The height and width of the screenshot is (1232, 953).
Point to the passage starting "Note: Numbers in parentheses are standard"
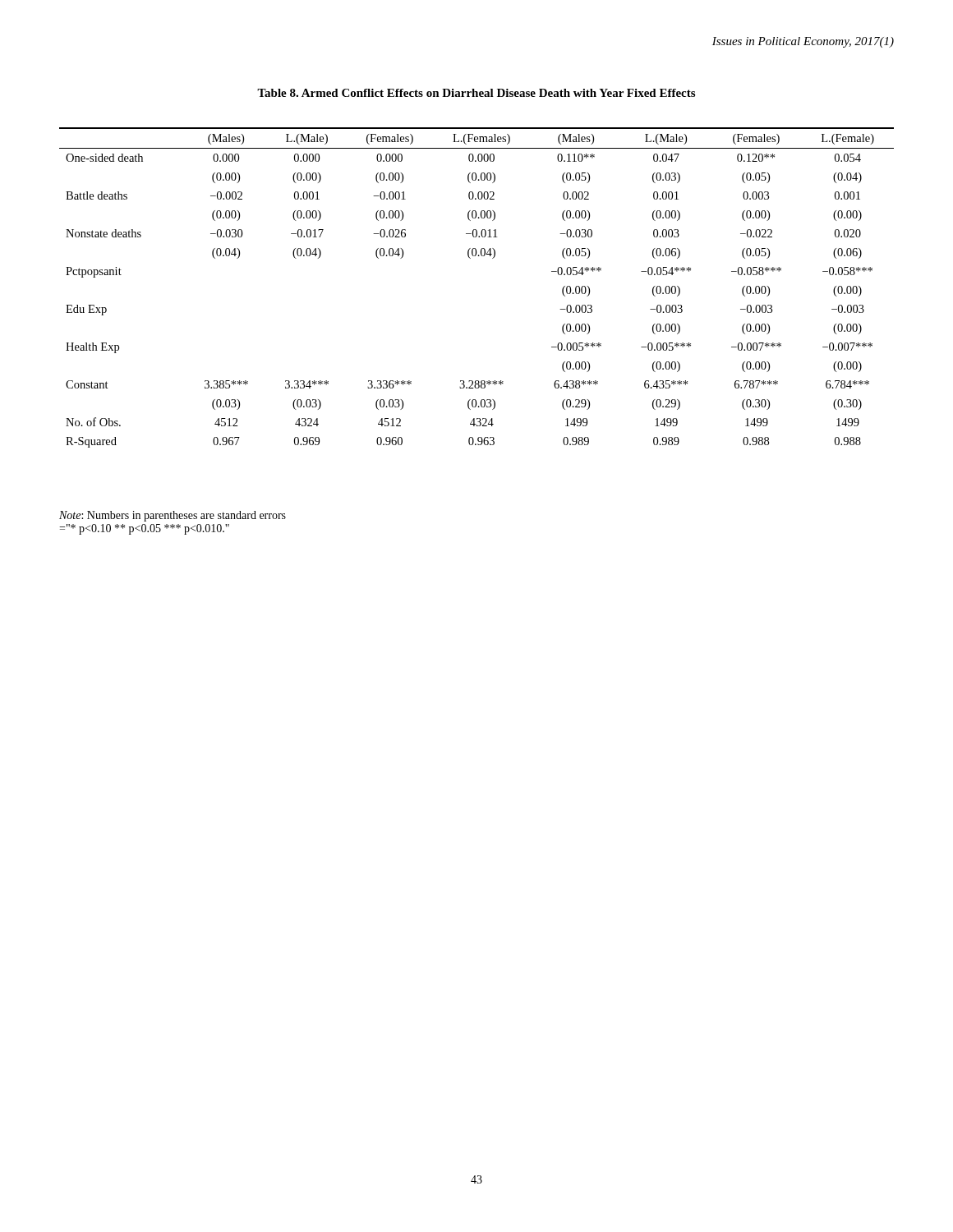173,522
